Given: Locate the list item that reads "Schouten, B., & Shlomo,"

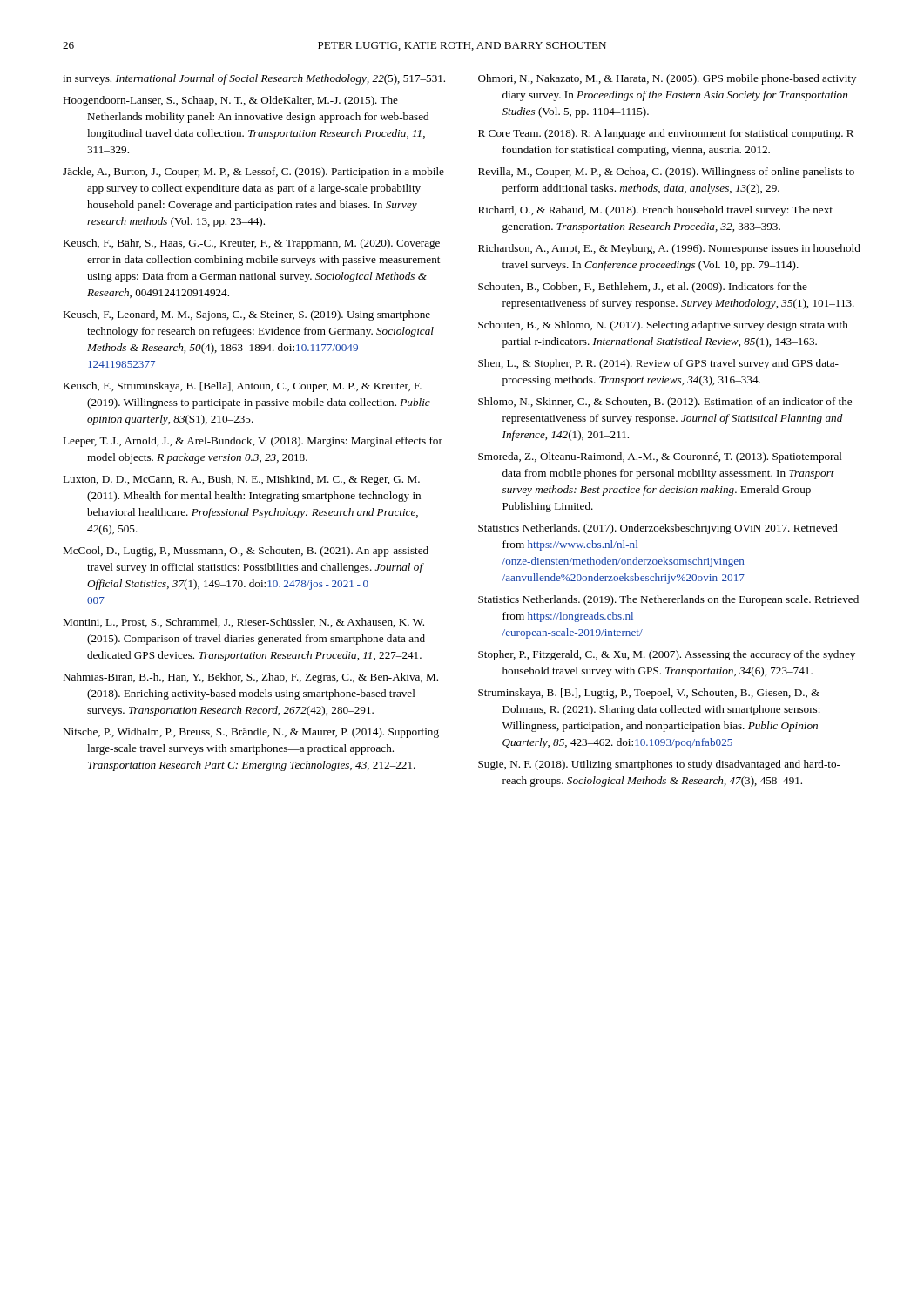Looking at the screenshot, I should pos(663,333).
